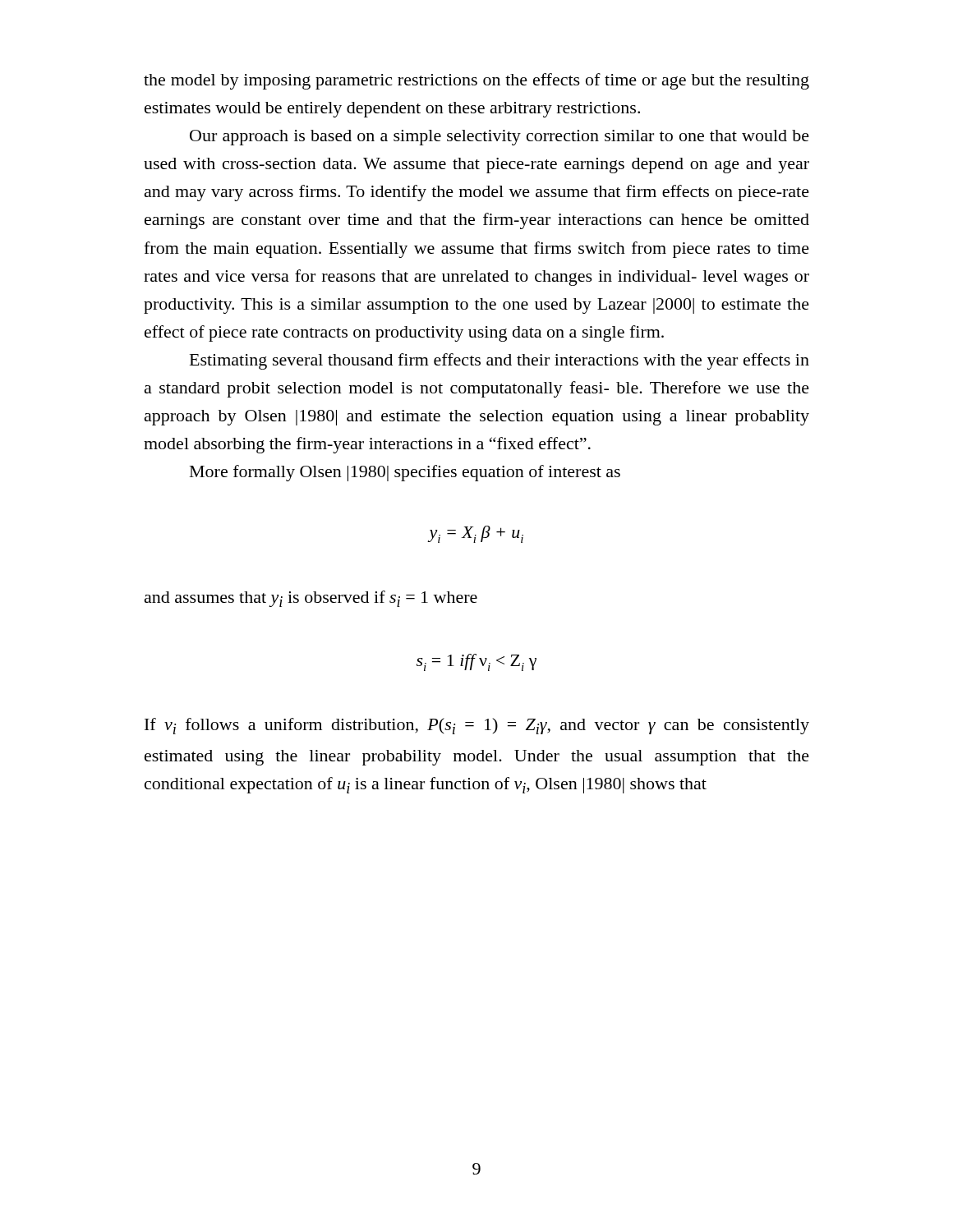The width and height of the screenshot is (953, 1232).
Task: Click the formula that begins "si = 1 iff νi"
Action: [476, 658]
